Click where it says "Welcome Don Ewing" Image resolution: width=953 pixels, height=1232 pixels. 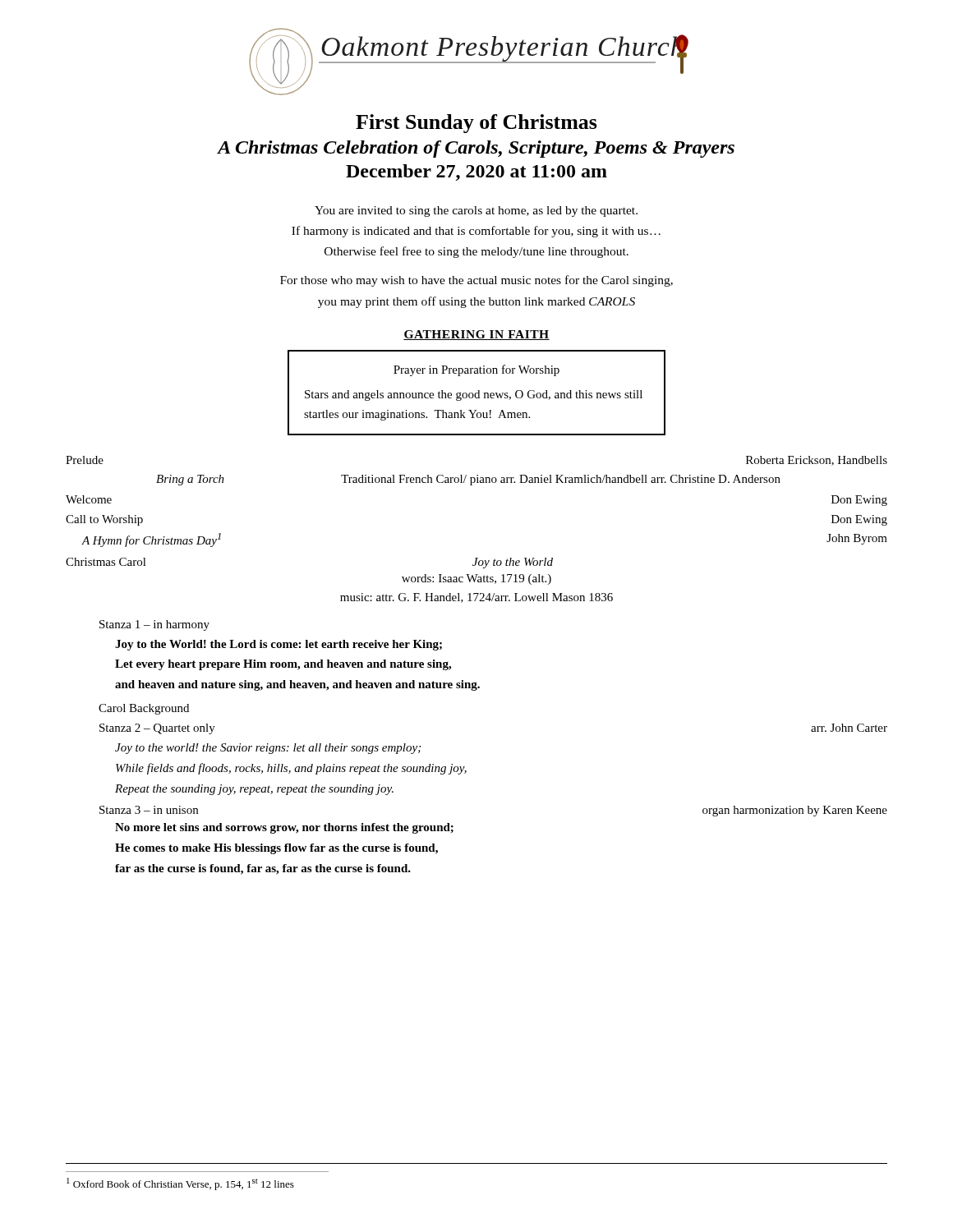(87, 501)
